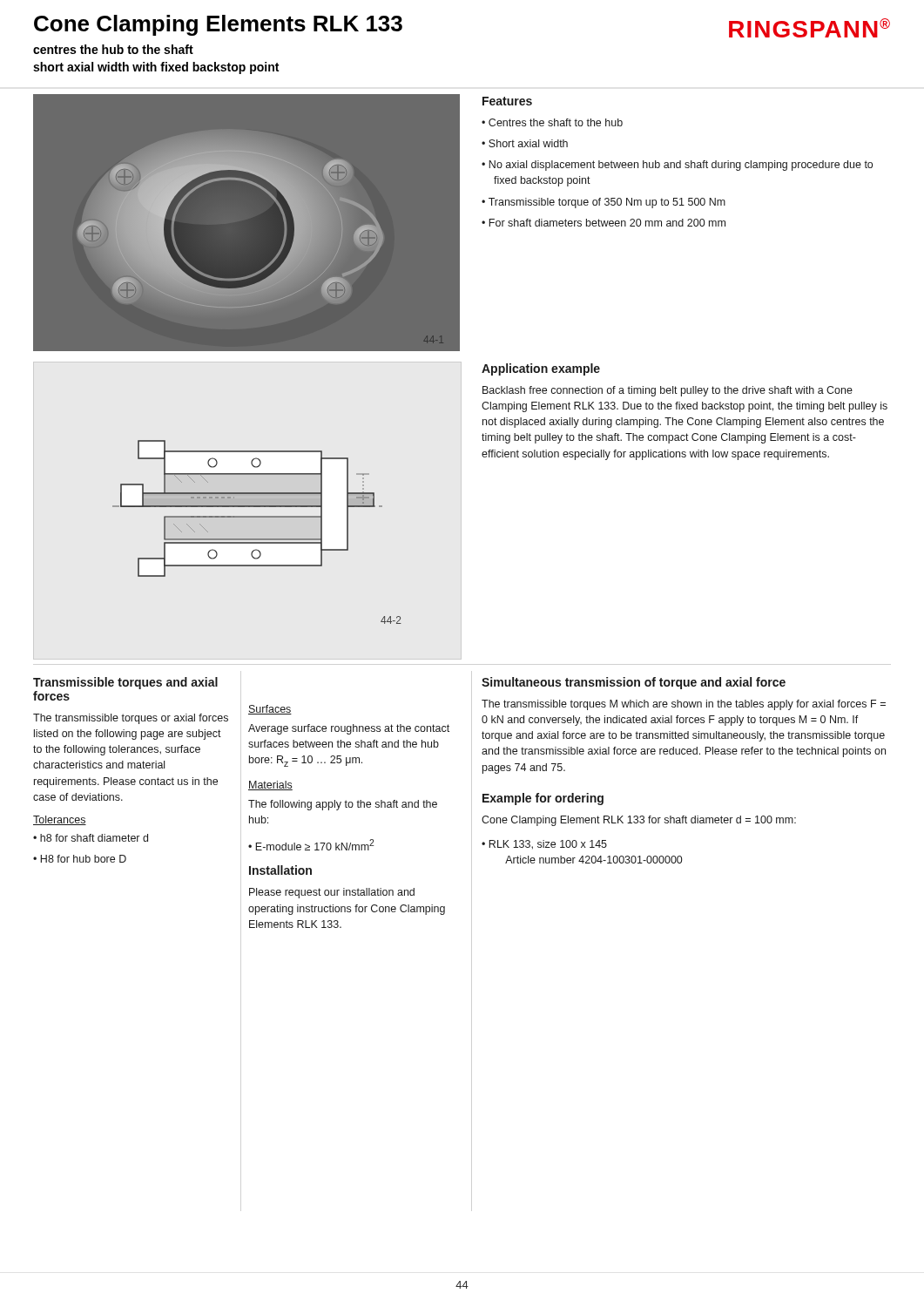Locate the list item with the text "Transmissible torque of 350 Nm up"
Viewport: 924px width, 1307px height.
point(607,202)
